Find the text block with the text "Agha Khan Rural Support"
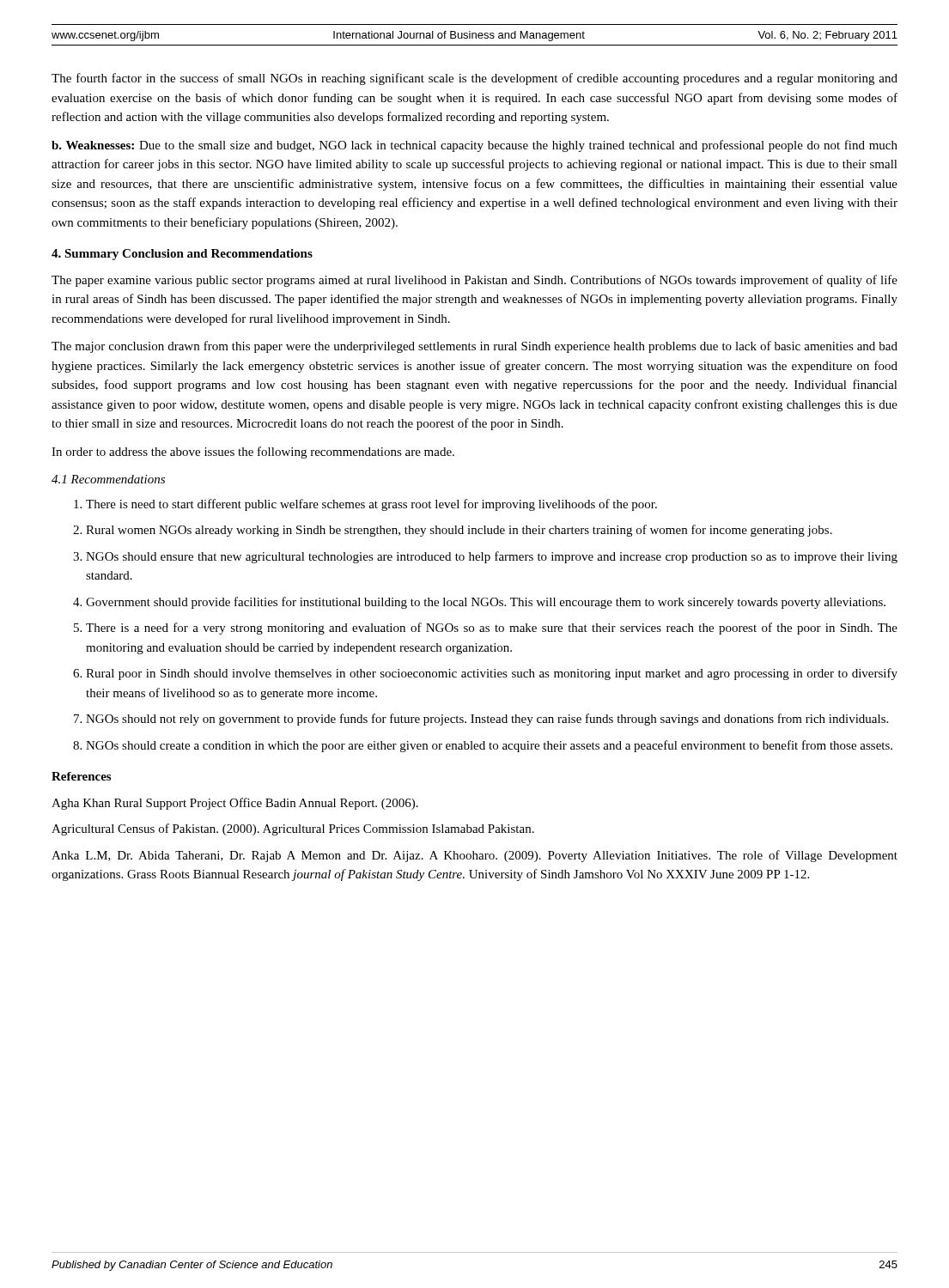949x1288 pixels. 235,804
